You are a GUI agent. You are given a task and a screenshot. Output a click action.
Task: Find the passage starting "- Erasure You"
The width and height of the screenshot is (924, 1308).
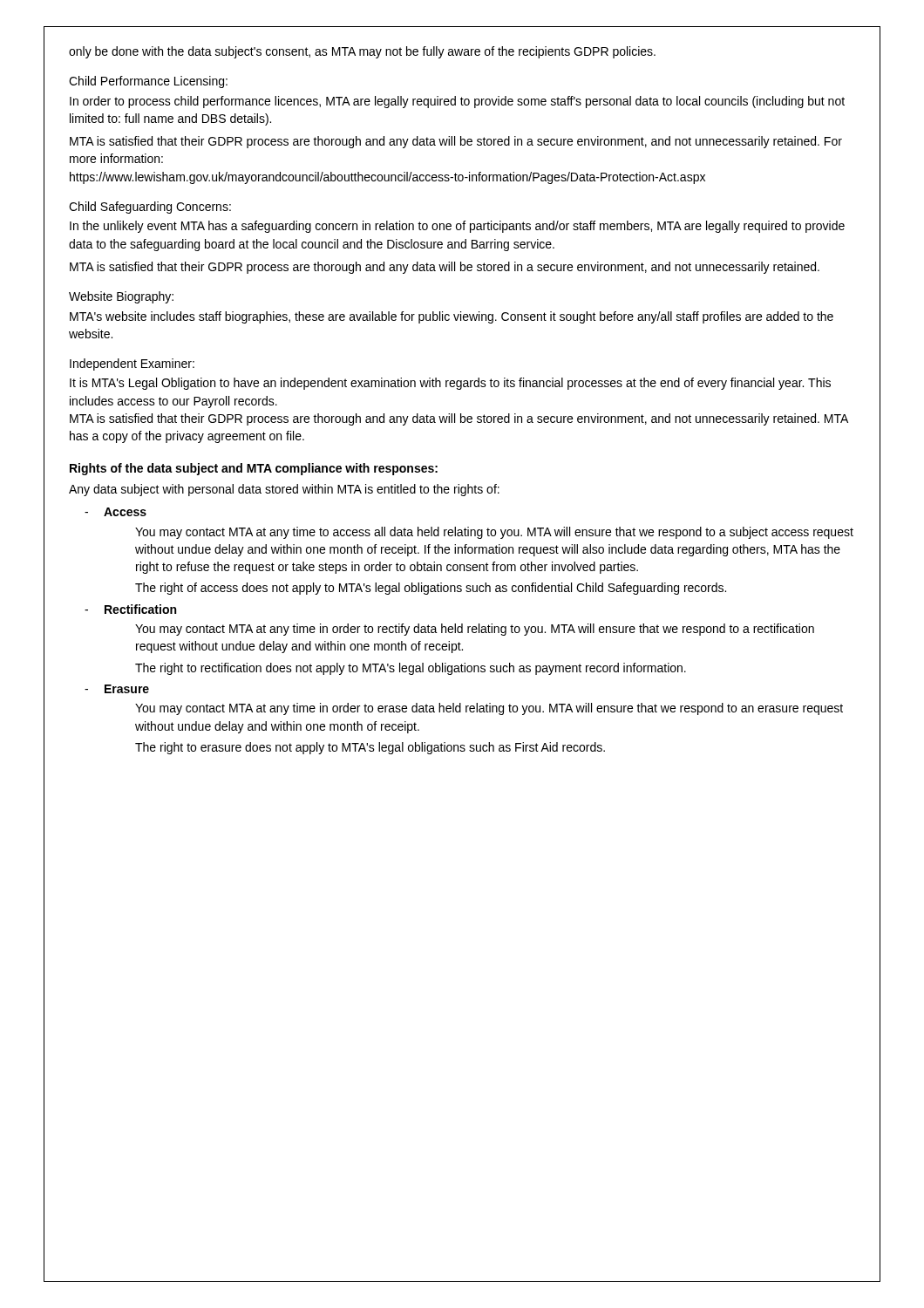click(x=470, y=720)
